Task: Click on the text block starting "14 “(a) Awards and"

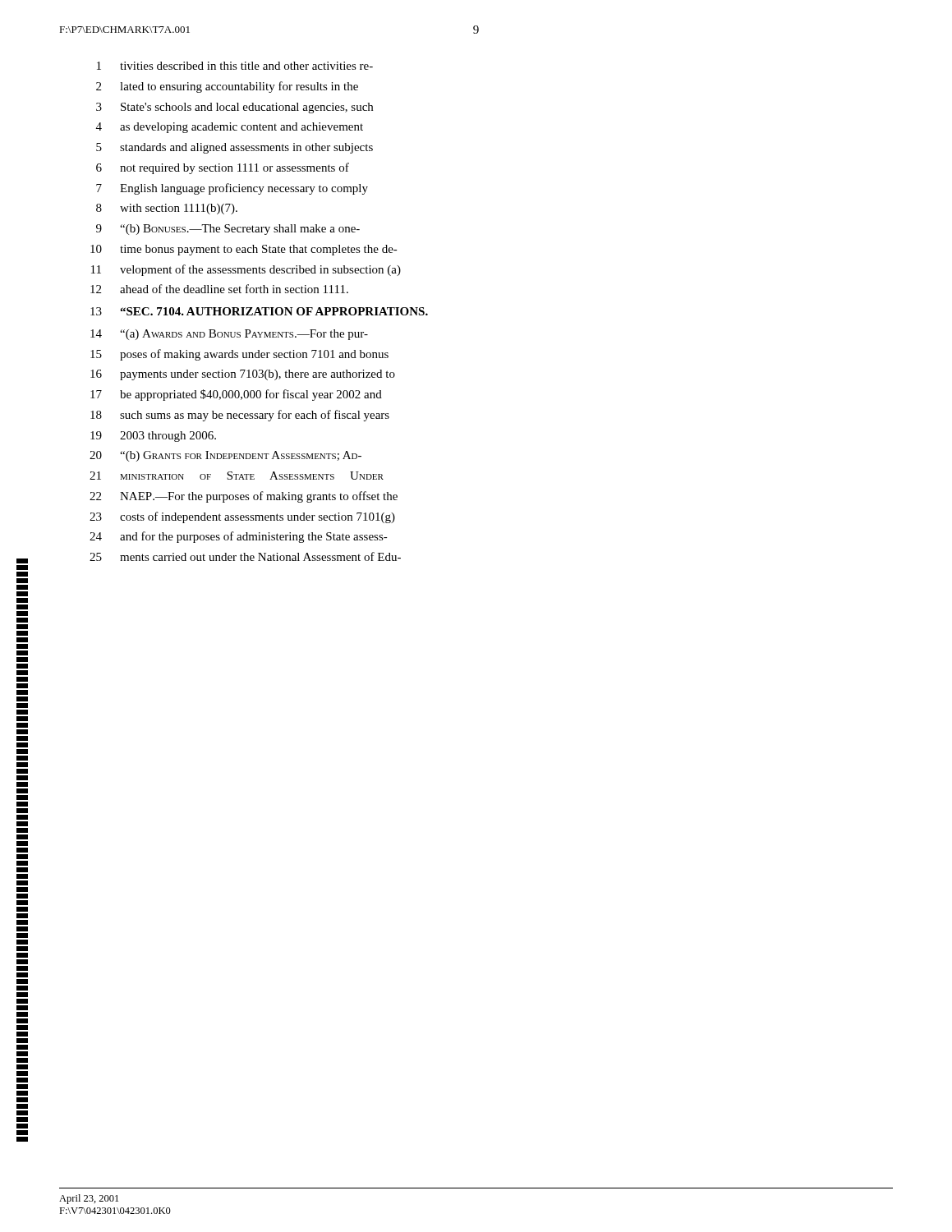Action: 229,335
